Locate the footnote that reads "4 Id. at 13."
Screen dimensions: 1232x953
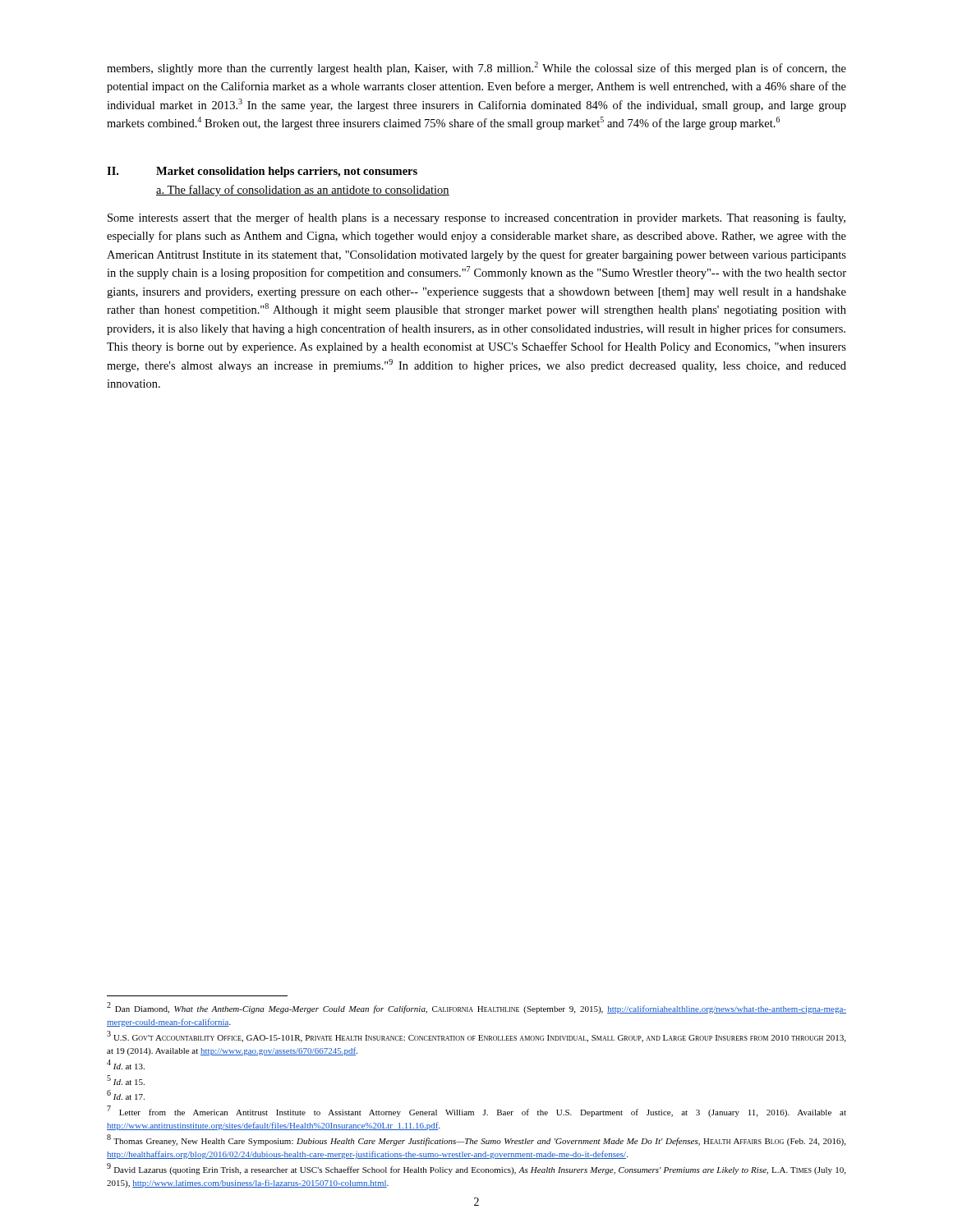click(x=126, y=1065)
